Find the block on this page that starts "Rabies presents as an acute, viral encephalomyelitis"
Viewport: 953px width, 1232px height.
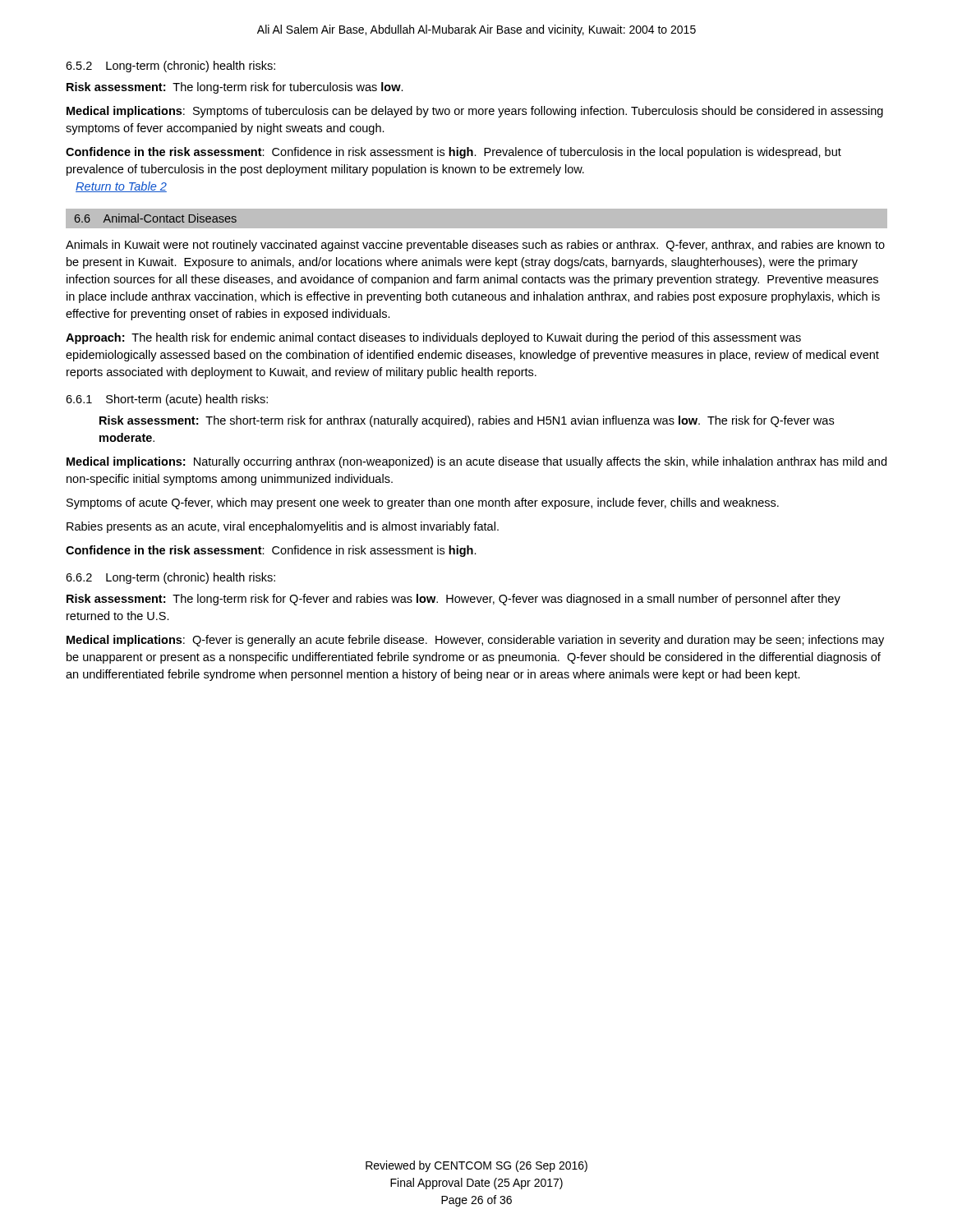click(x=283, y=527)
